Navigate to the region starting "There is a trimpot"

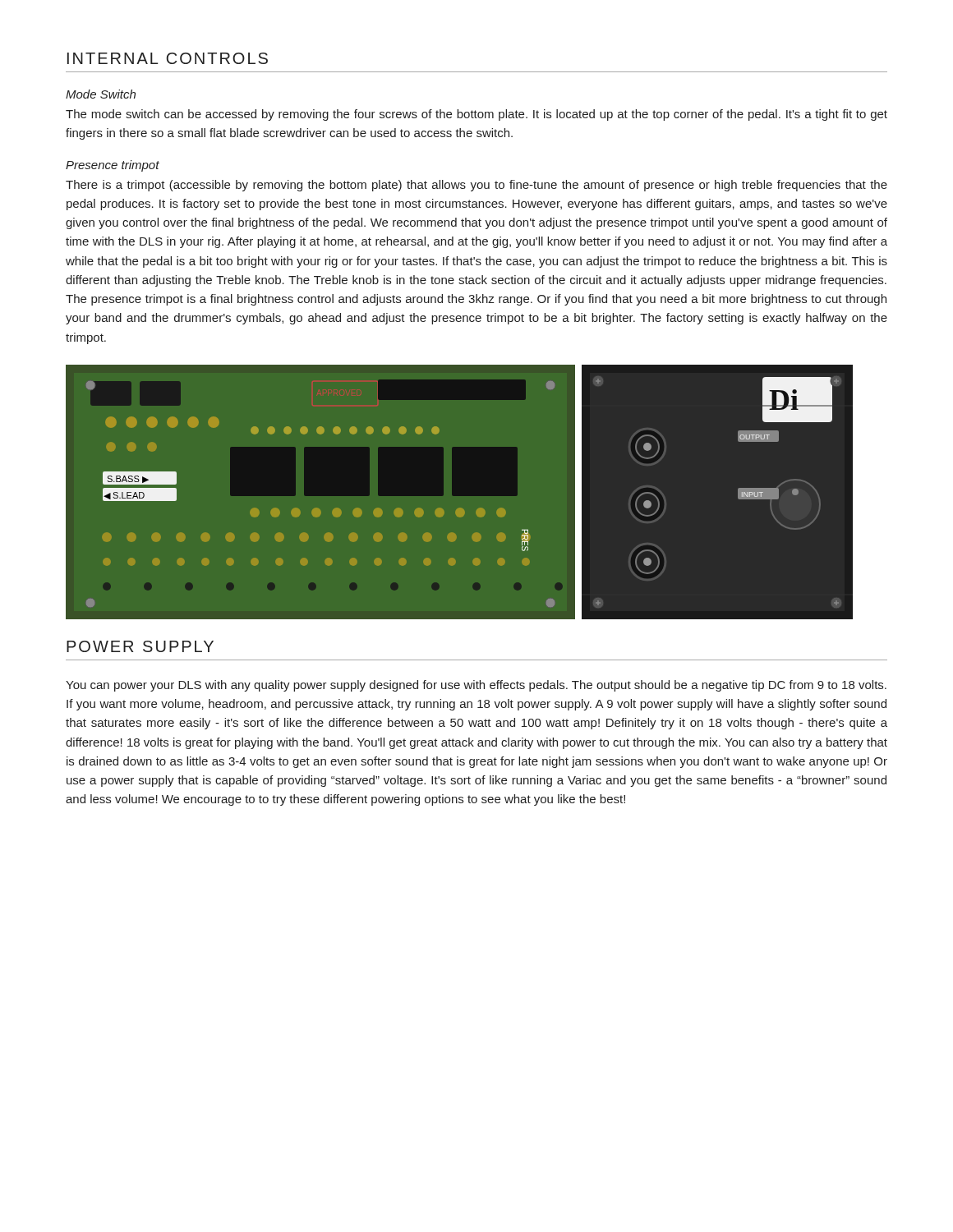(476, 261)
